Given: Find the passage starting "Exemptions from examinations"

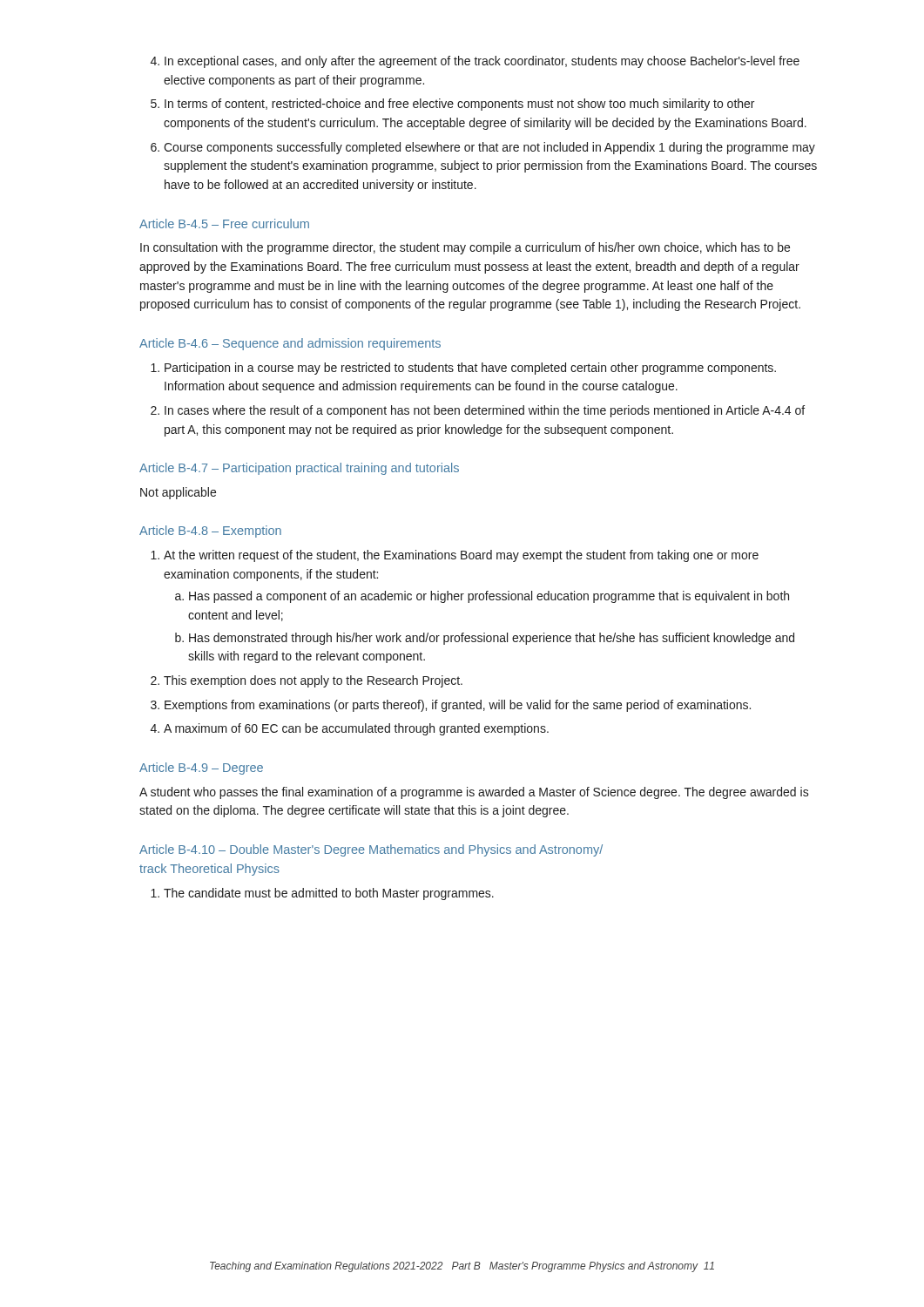Looking at the screenshot, I should pyautogui.click(x=492, y=705).
